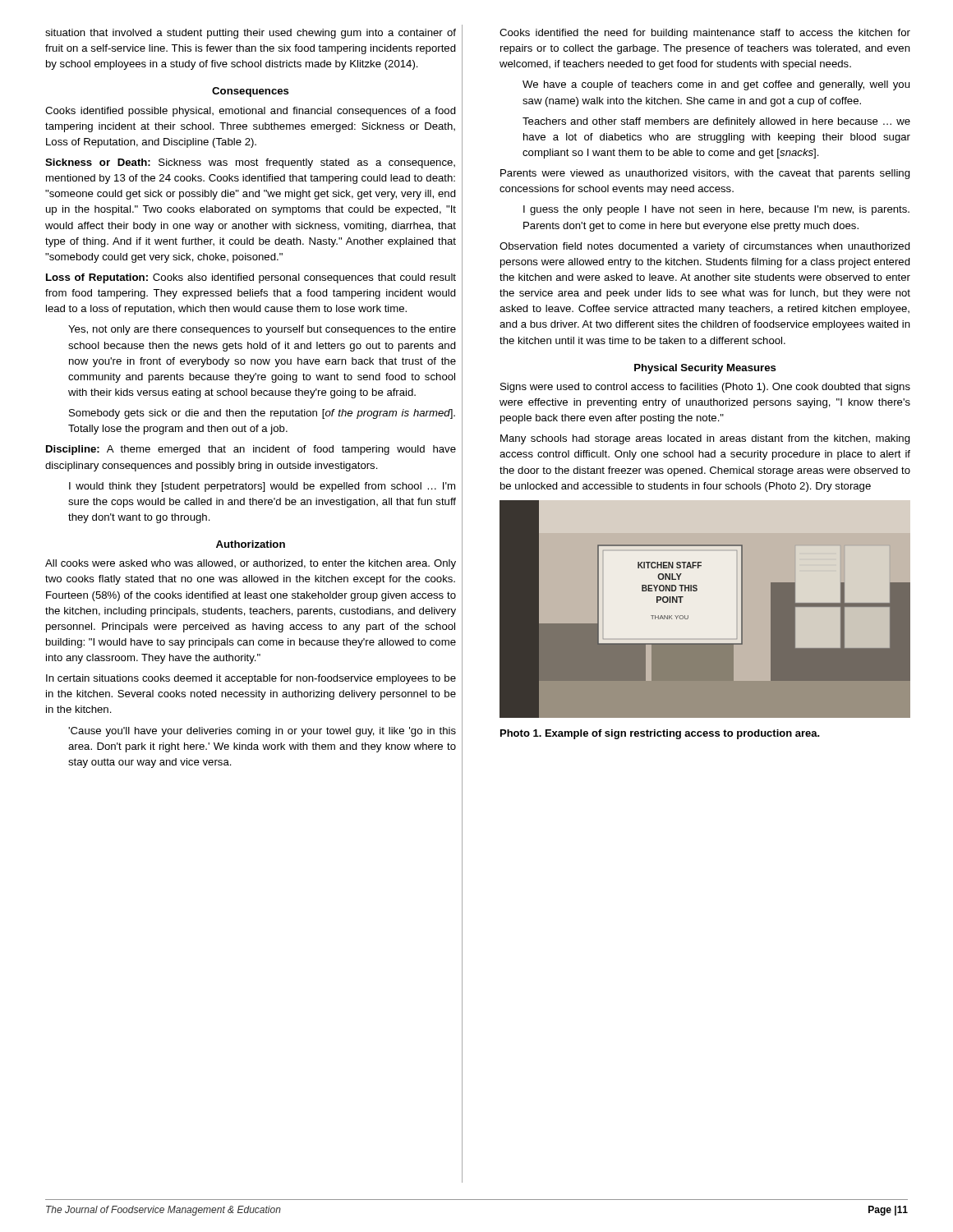The height and width of the screenshot is (1232, 953).
Task: Locate the text block that says "In certain situations cooks deemed"
Action: point(251,694)
